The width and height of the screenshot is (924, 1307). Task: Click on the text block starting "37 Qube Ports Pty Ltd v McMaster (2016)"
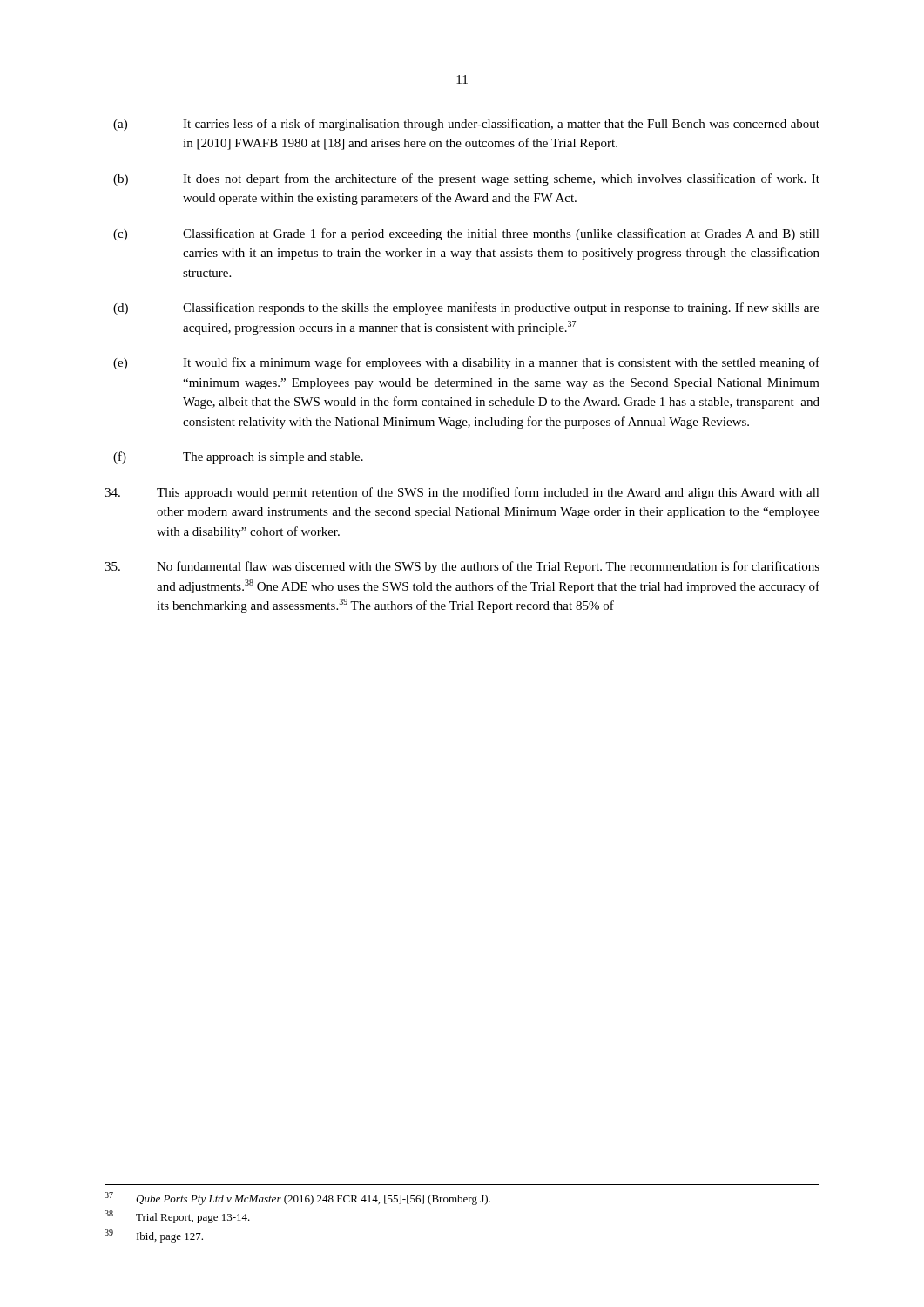coord(298,1198)
